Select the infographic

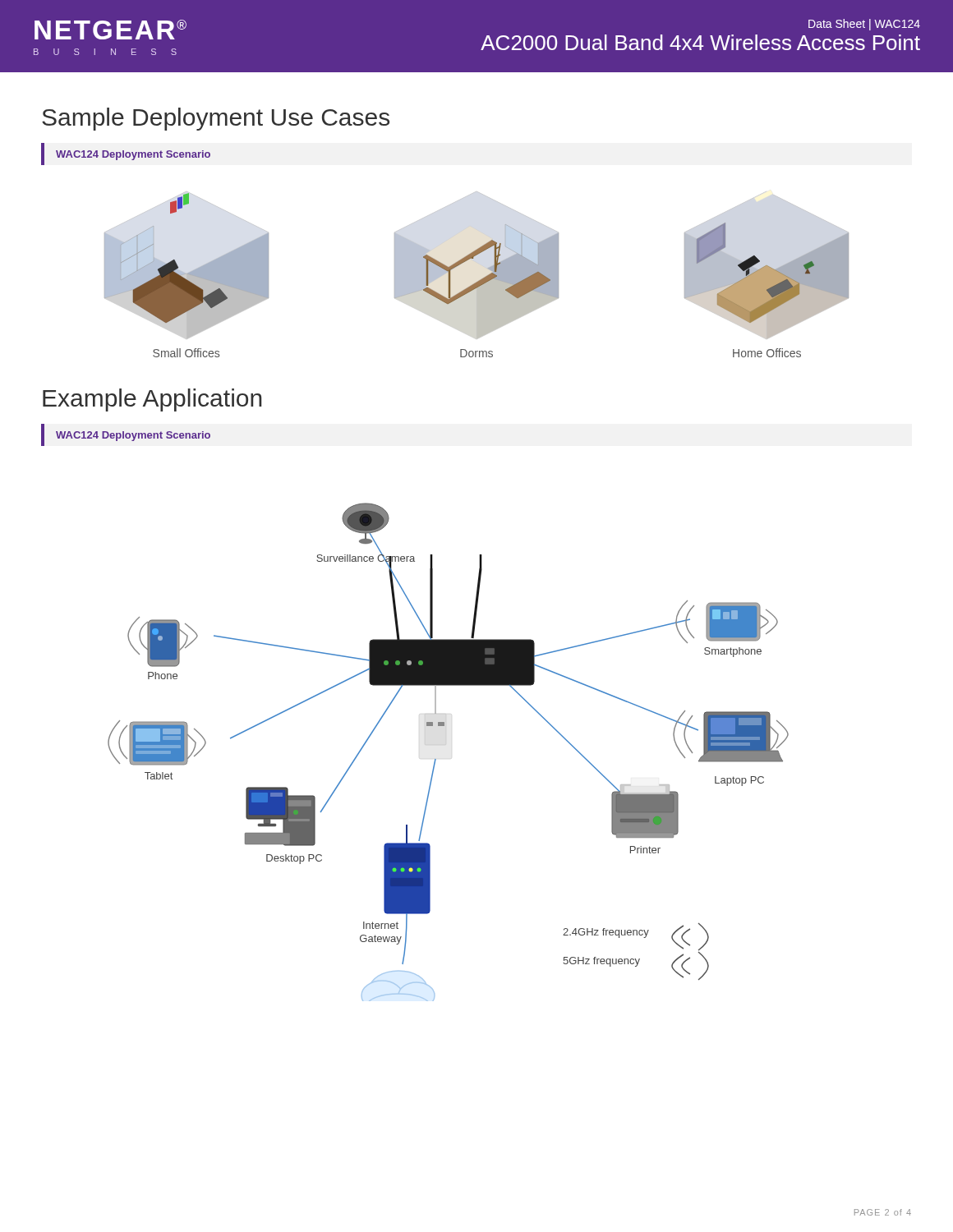pyautogui.click(x=476, y=730)
